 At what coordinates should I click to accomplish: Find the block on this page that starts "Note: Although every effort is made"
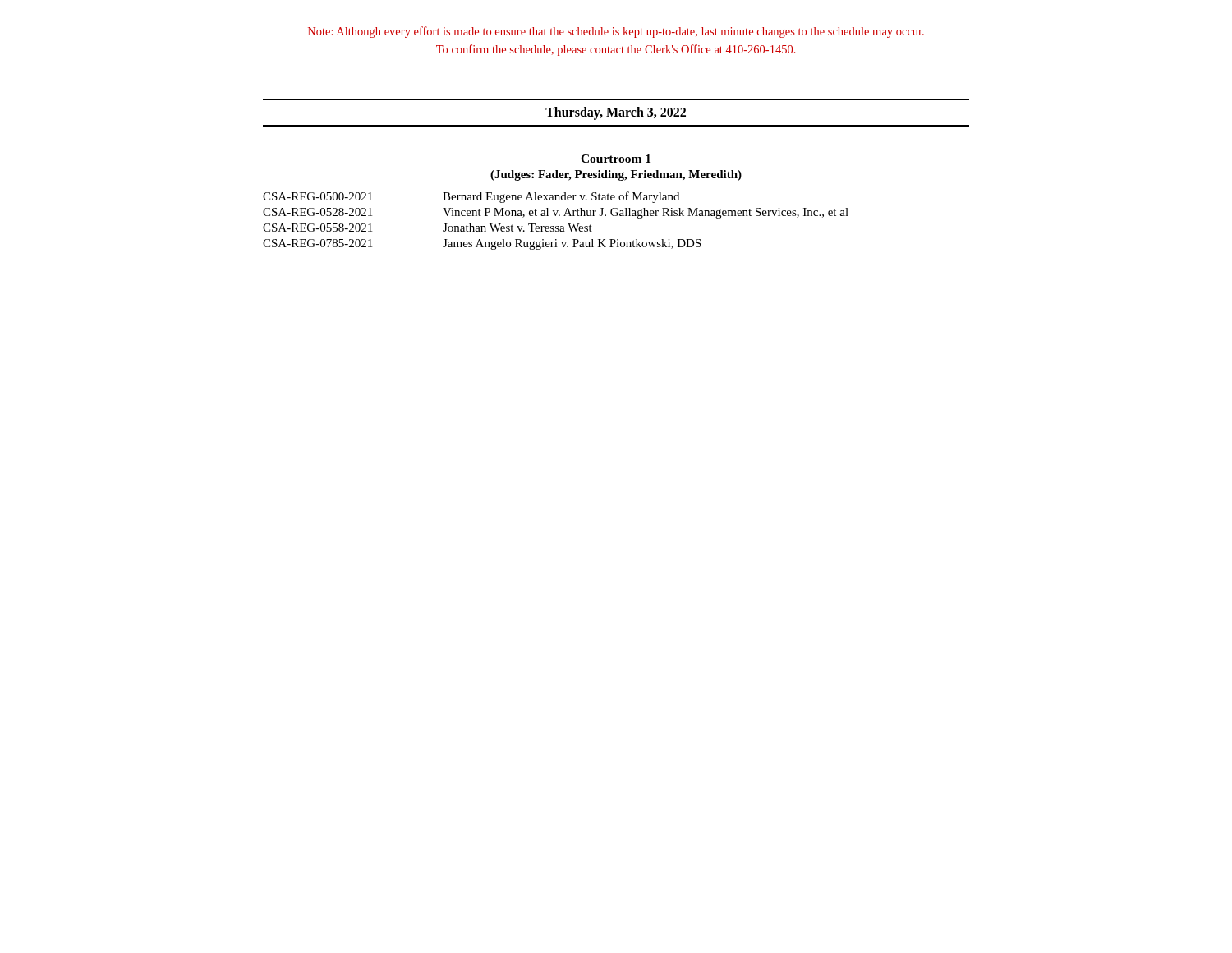point(616,40)
